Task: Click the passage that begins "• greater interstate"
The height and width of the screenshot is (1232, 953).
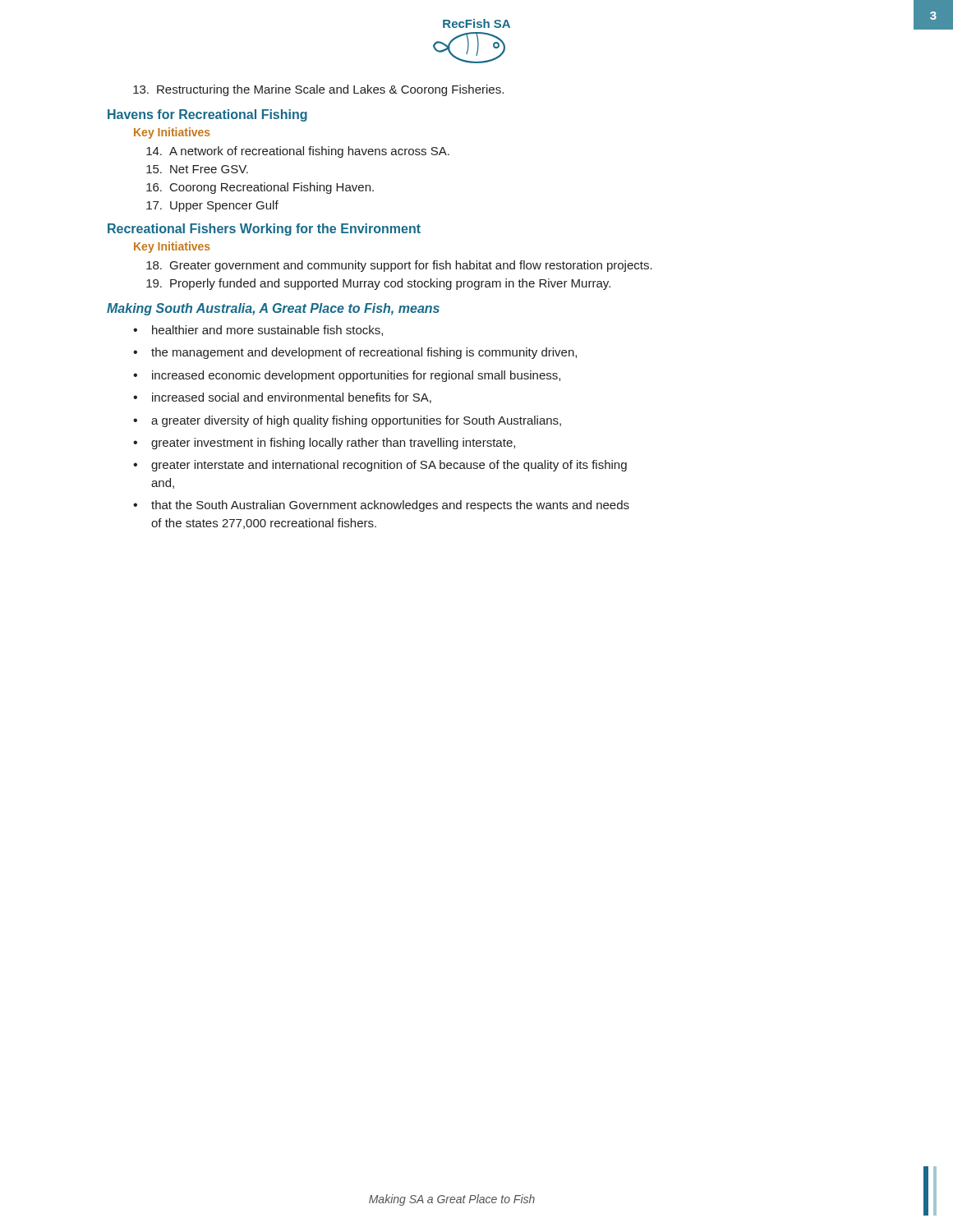Action: click(506, 474)
